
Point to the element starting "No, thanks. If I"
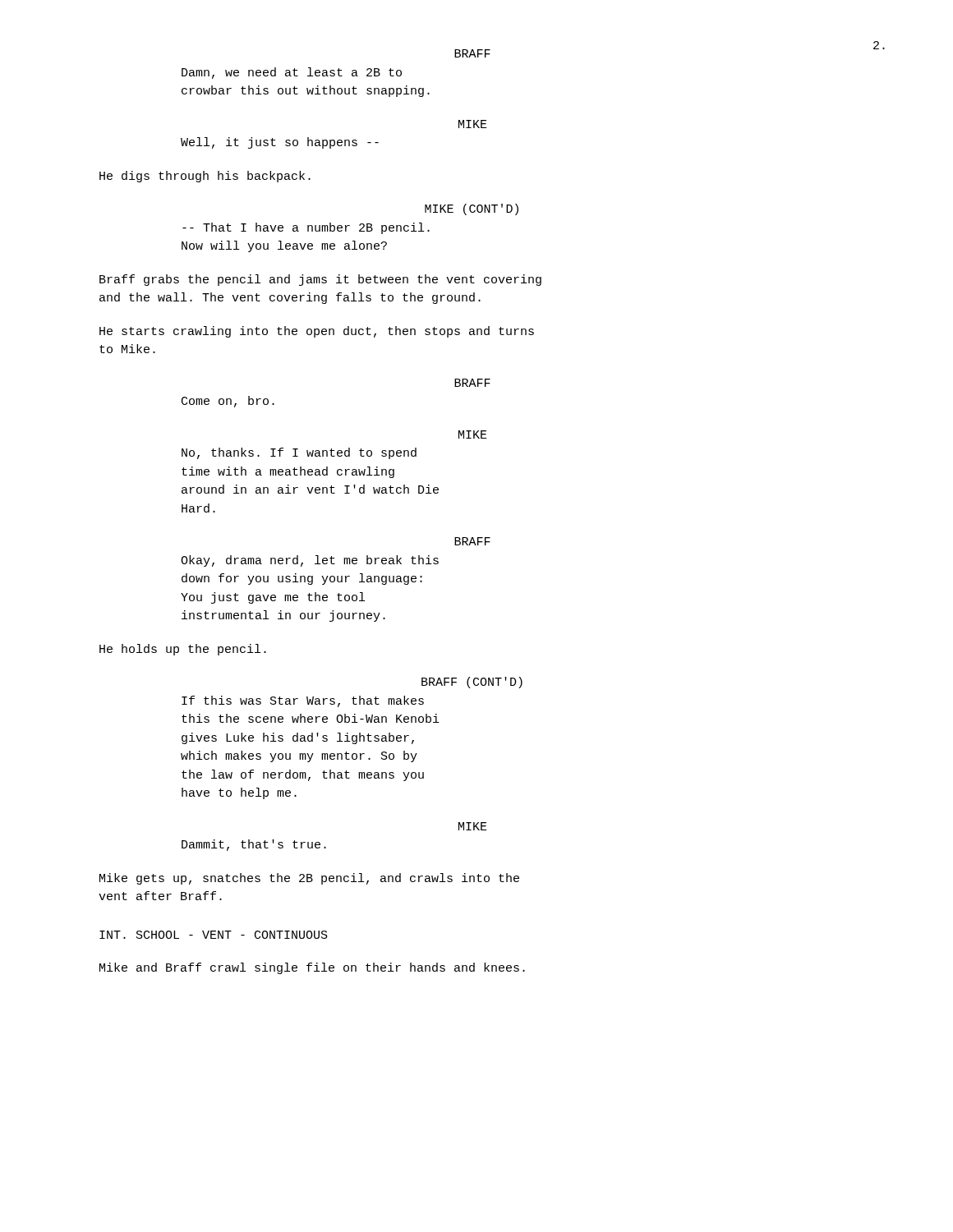click(x=310, y=482)
